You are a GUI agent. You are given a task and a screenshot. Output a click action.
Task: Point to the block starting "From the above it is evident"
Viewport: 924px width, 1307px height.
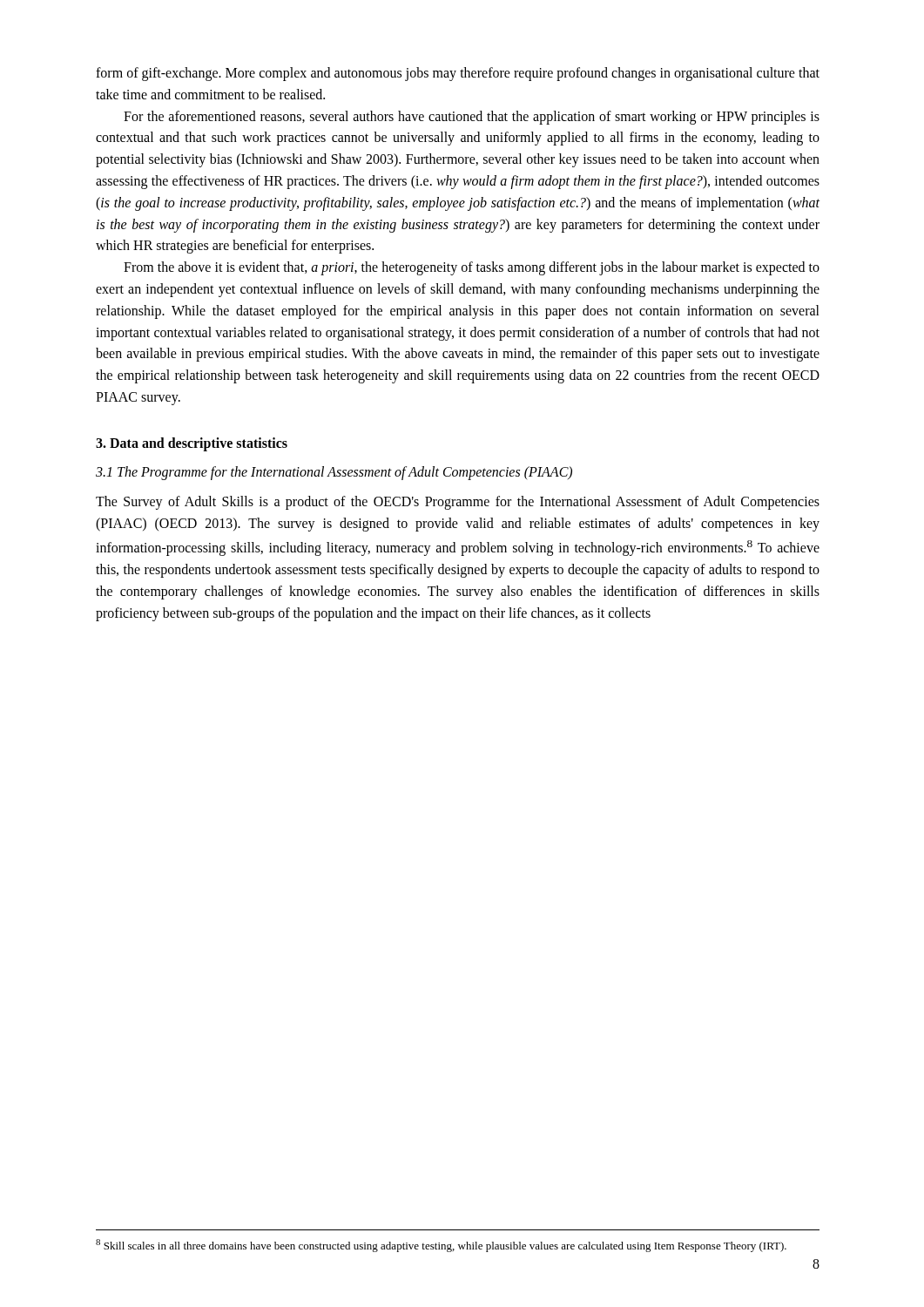(458, 333)
